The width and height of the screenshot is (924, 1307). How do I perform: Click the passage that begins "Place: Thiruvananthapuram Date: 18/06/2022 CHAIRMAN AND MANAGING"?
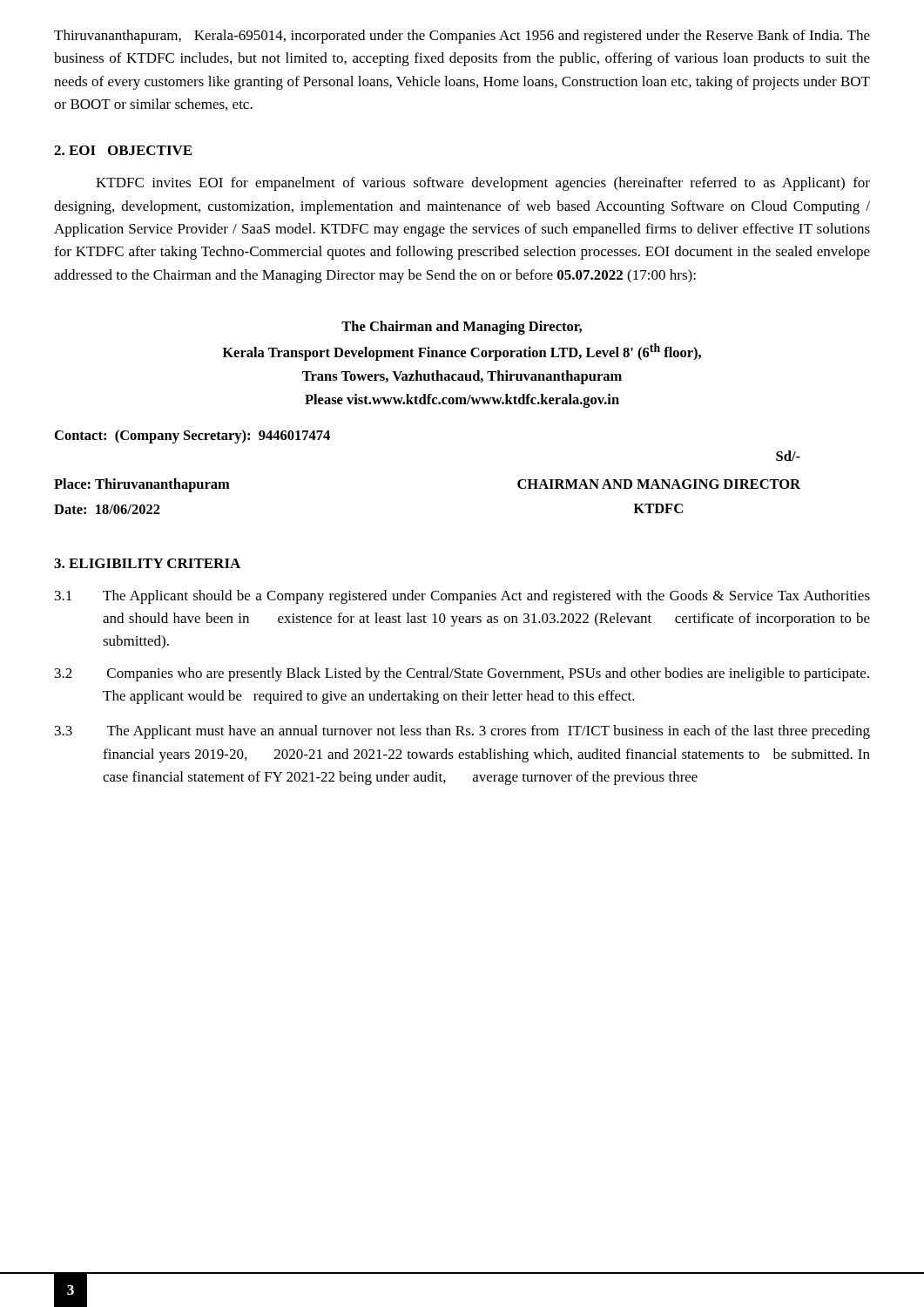(x=159, y=485)
